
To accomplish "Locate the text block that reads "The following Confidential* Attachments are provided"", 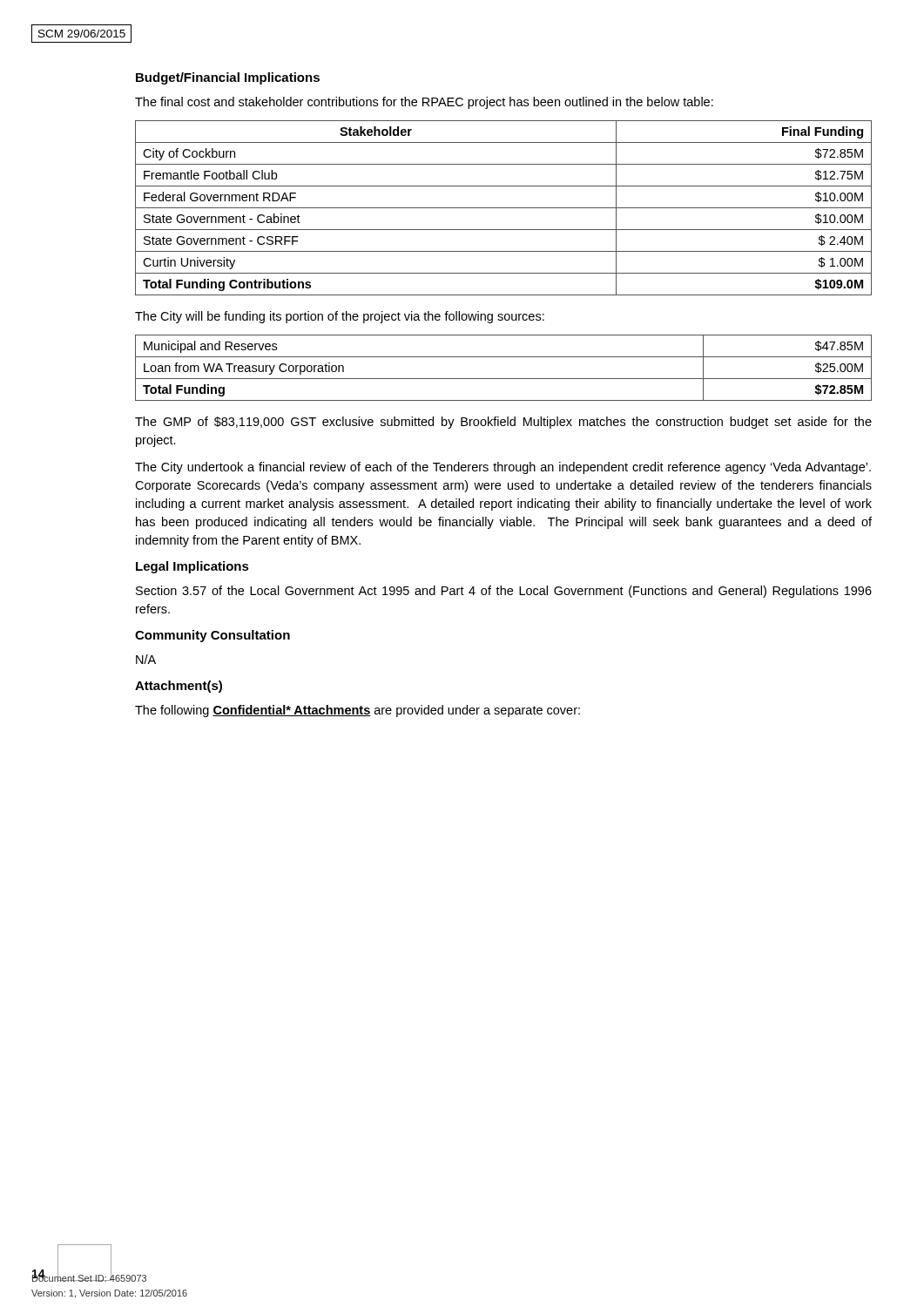I will [x=358, y=710].
